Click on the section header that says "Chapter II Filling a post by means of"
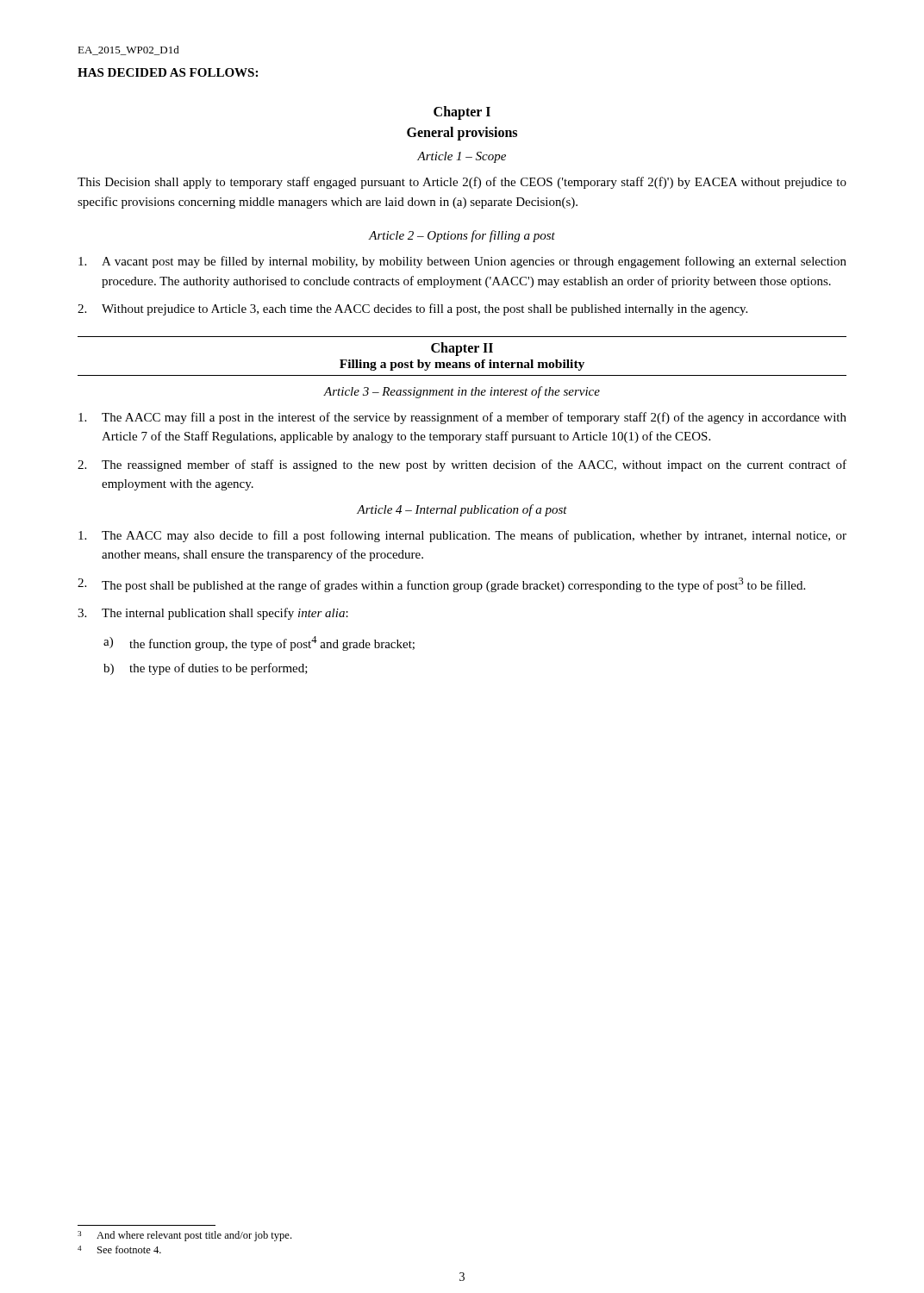The image size is (924, 1293). coord(462,356)
